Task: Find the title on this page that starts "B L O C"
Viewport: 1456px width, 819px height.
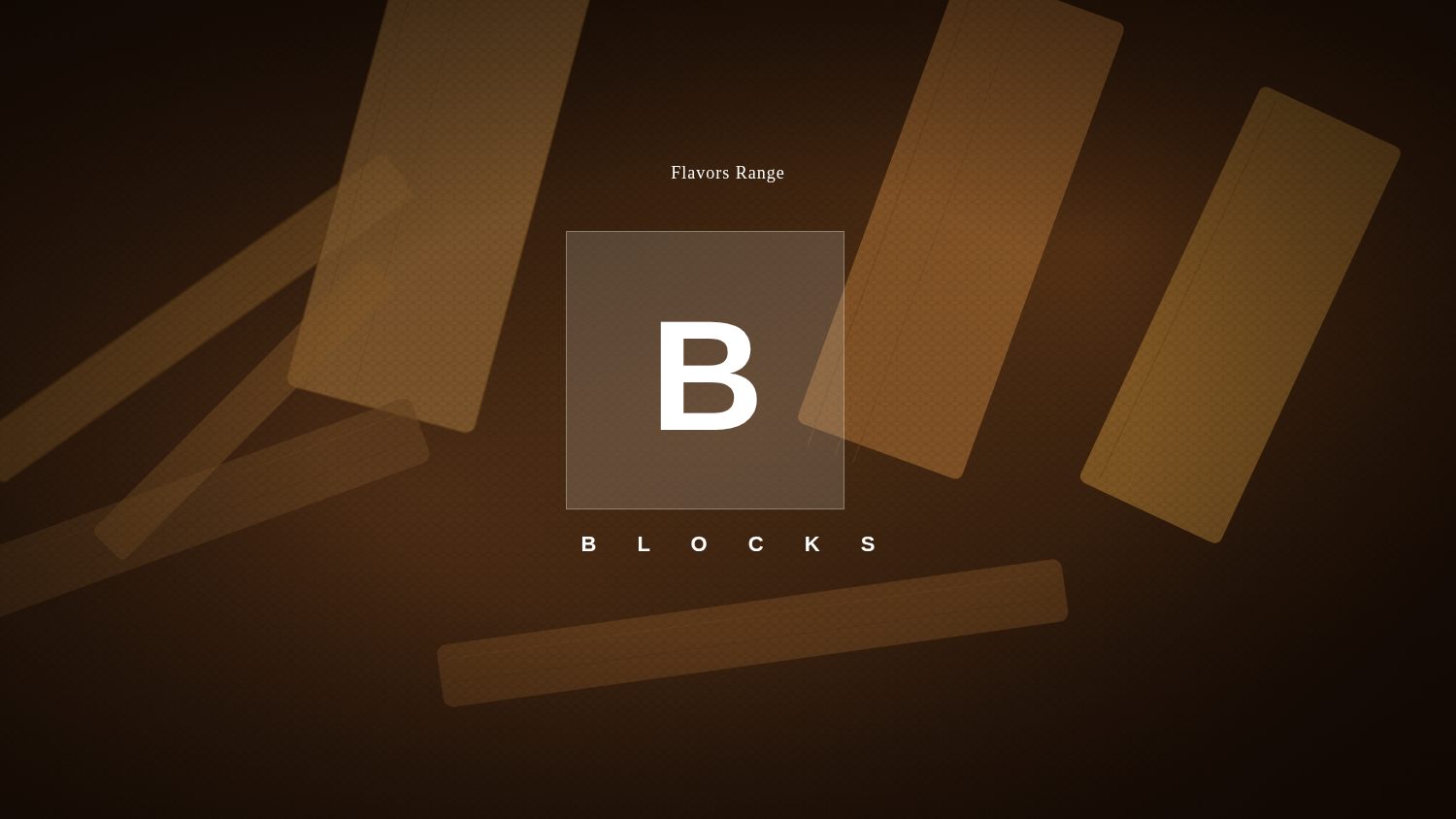Action: tap(737, 544)
